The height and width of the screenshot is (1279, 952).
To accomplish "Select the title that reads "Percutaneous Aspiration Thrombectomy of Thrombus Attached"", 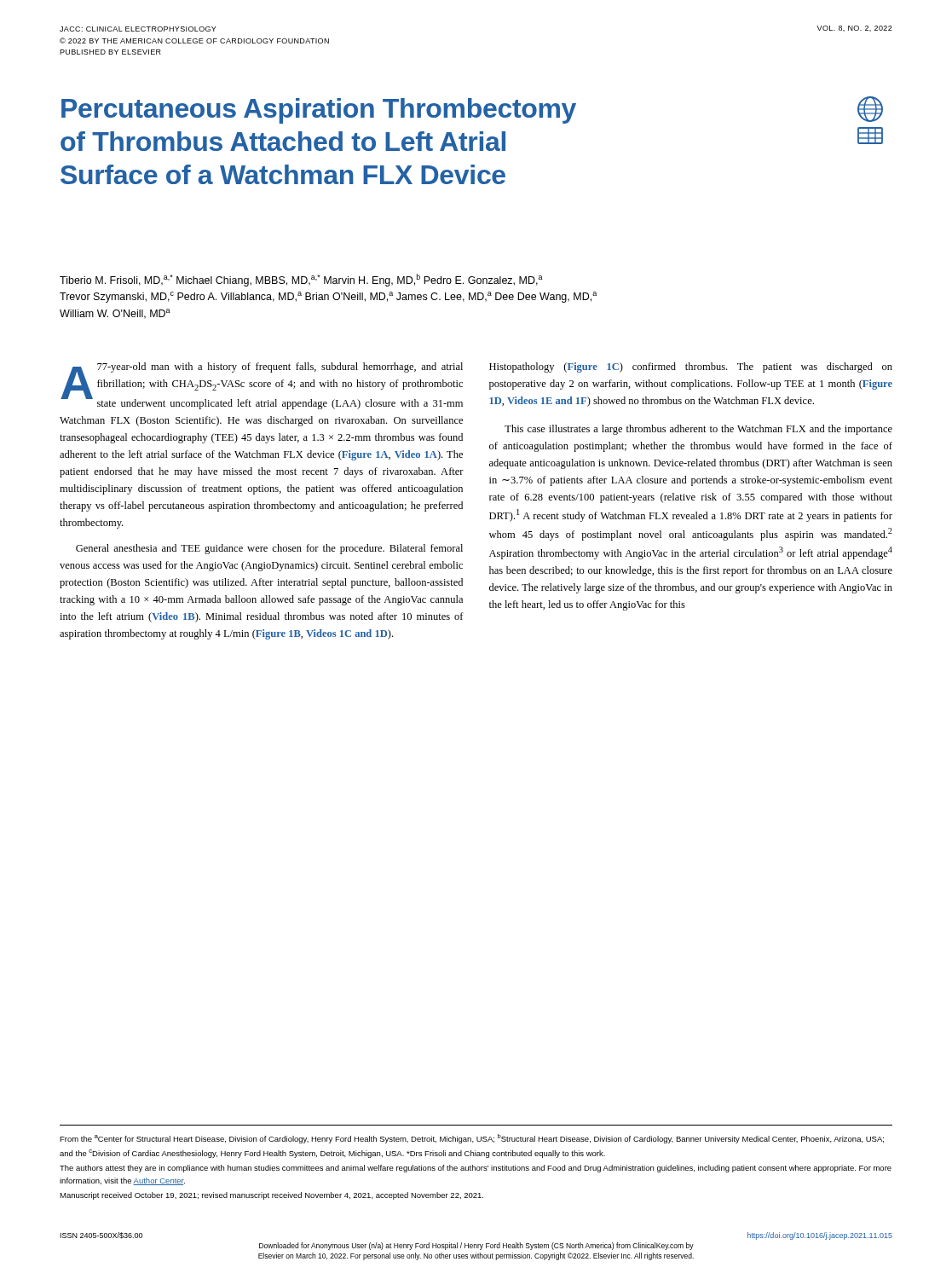I will pos(318,142).
